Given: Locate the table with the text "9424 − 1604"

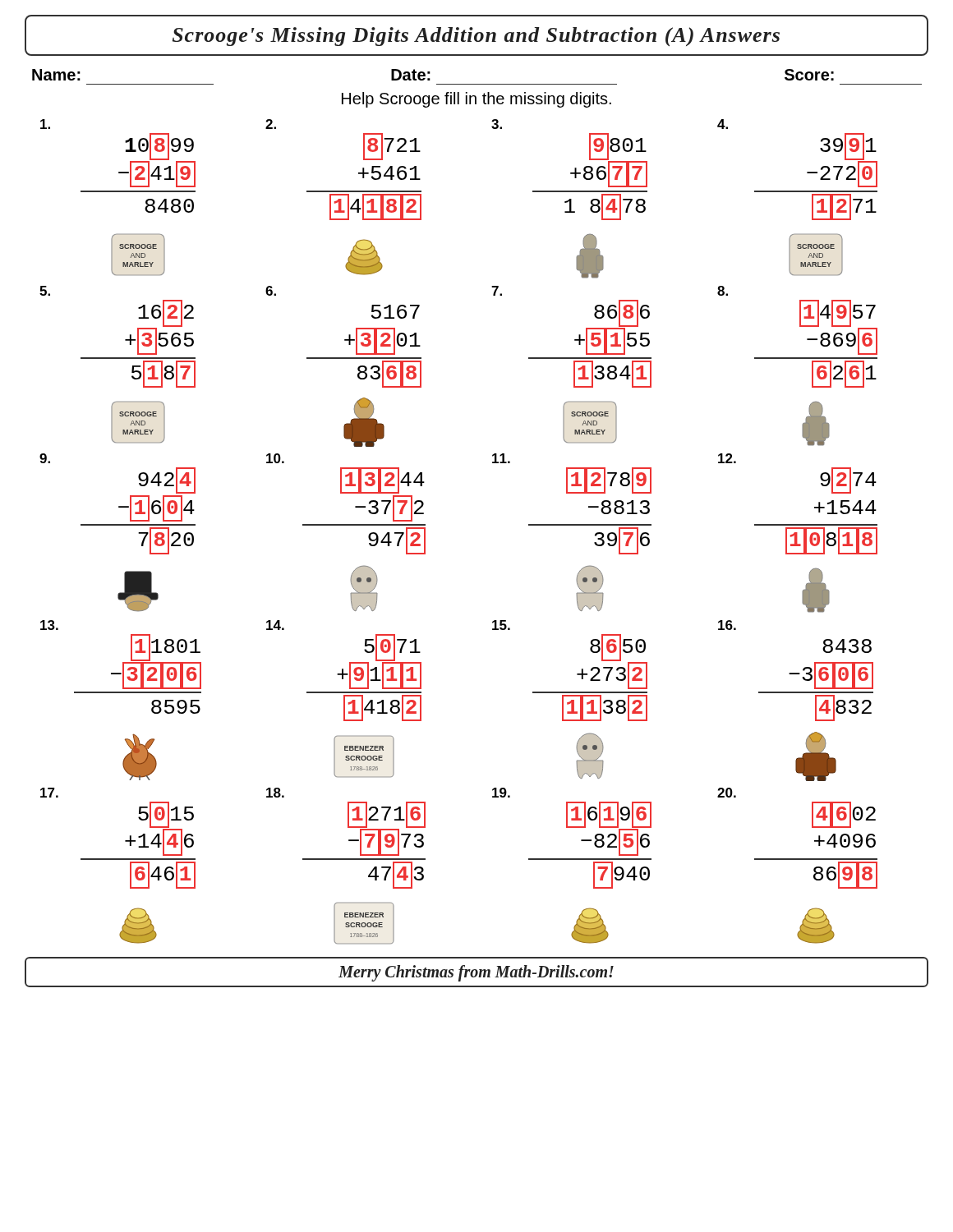Looking at the screenshot, I should point(138,533).
